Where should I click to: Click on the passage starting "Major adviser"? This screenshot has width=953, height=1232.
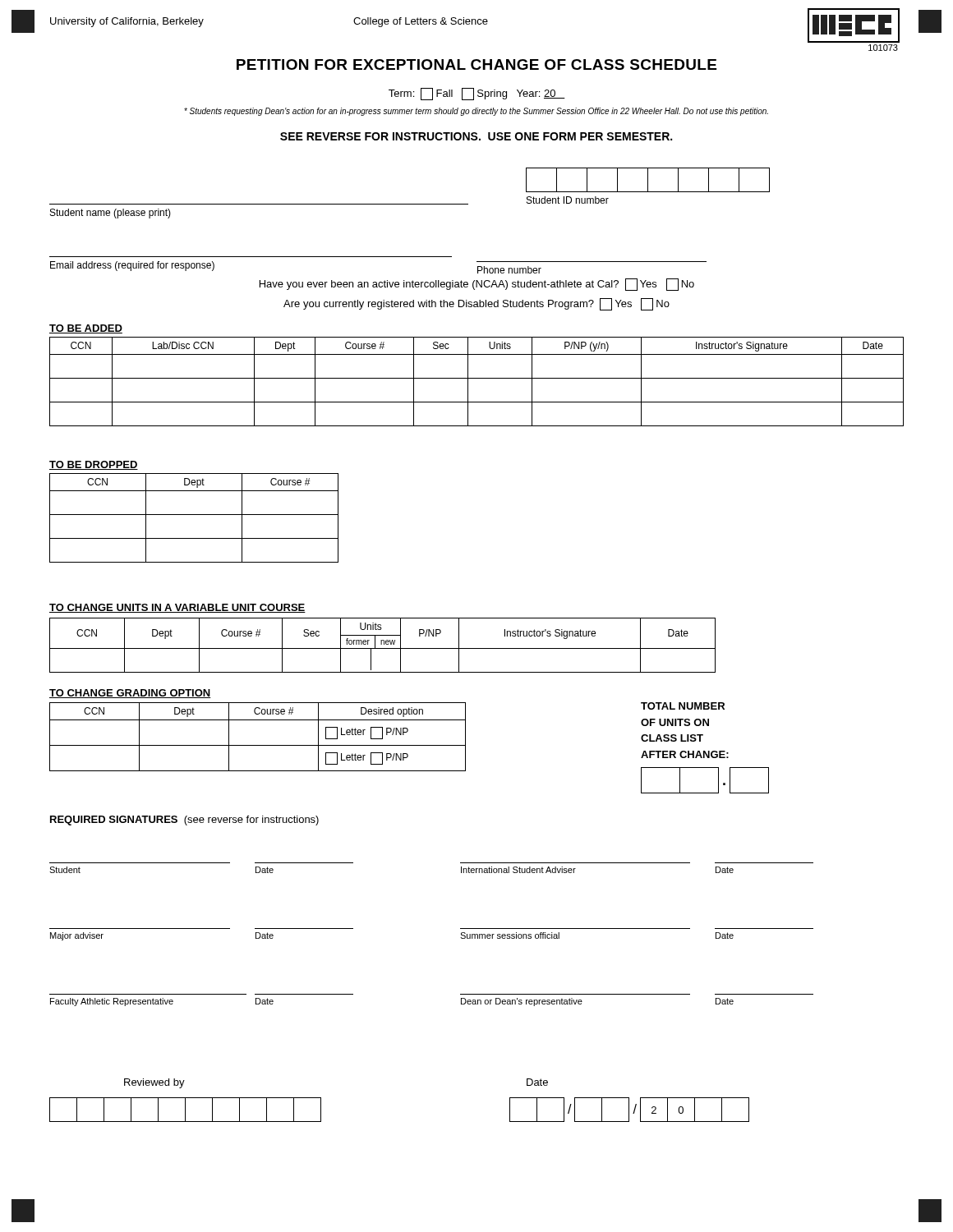(x=140, y=934)
